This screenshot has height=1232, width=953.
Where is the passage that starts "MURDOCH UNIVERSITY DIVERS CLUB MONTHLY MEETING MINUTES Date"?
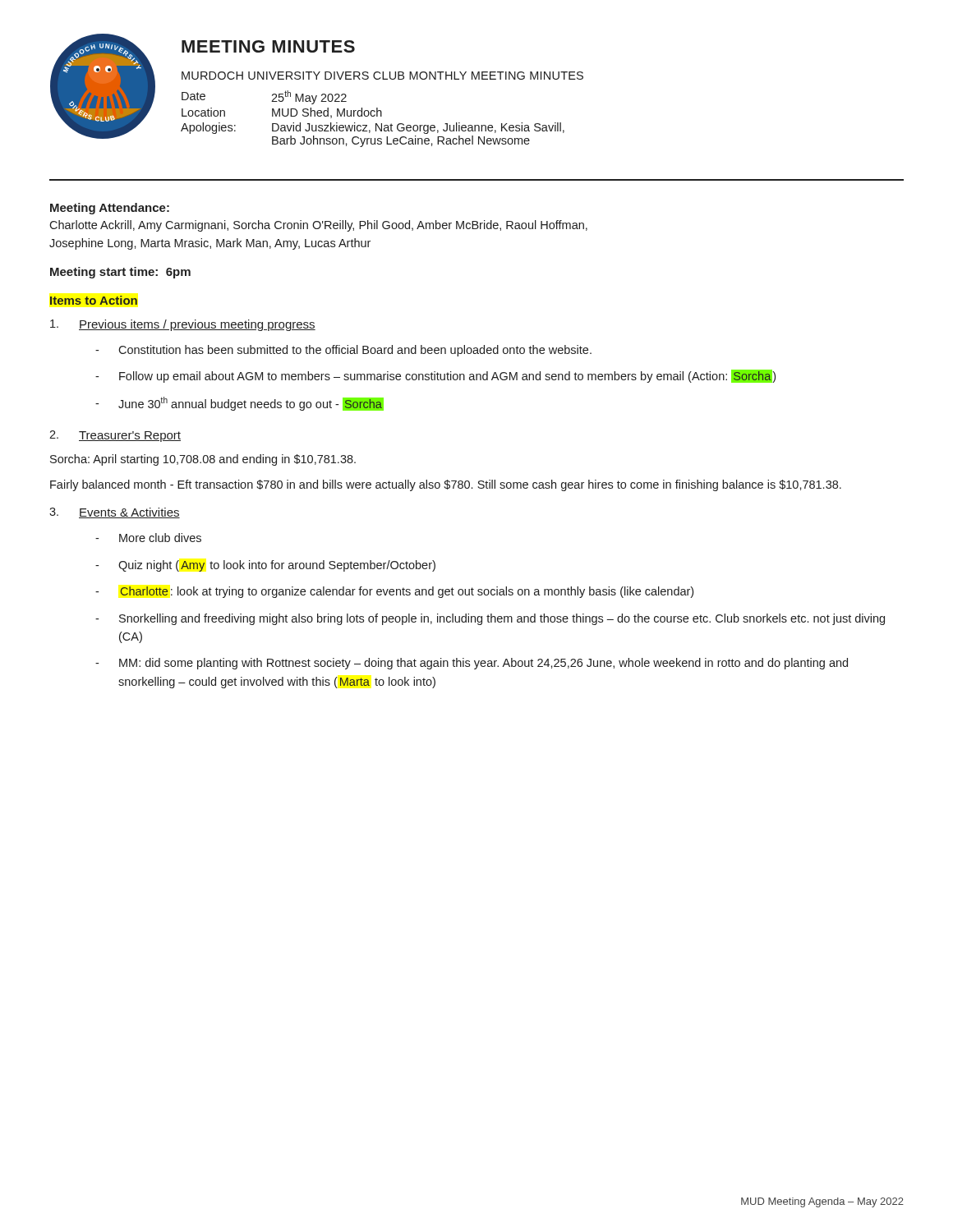382,76
